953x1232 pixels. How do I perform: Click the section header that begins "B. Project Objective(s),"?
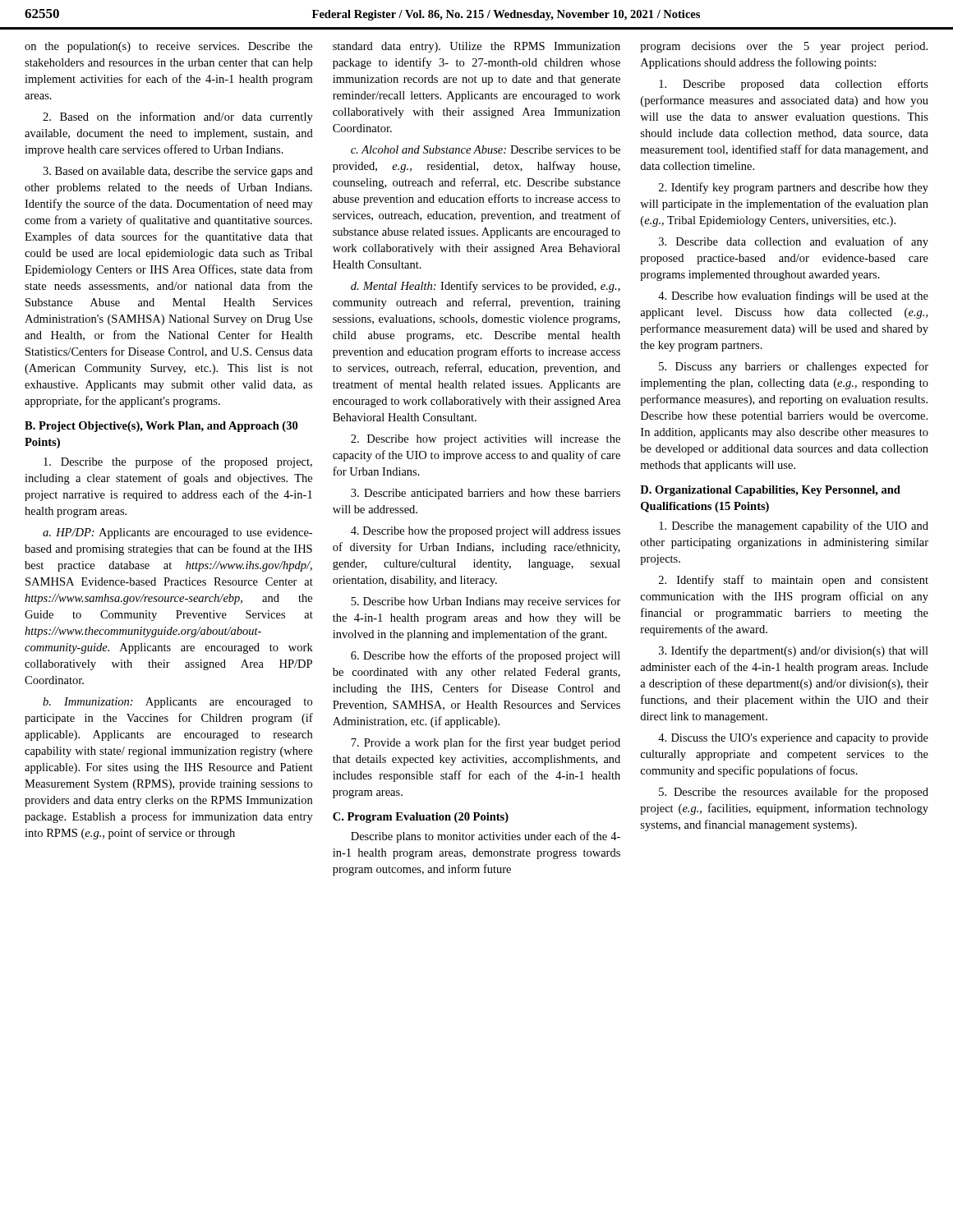pos(169,434)
